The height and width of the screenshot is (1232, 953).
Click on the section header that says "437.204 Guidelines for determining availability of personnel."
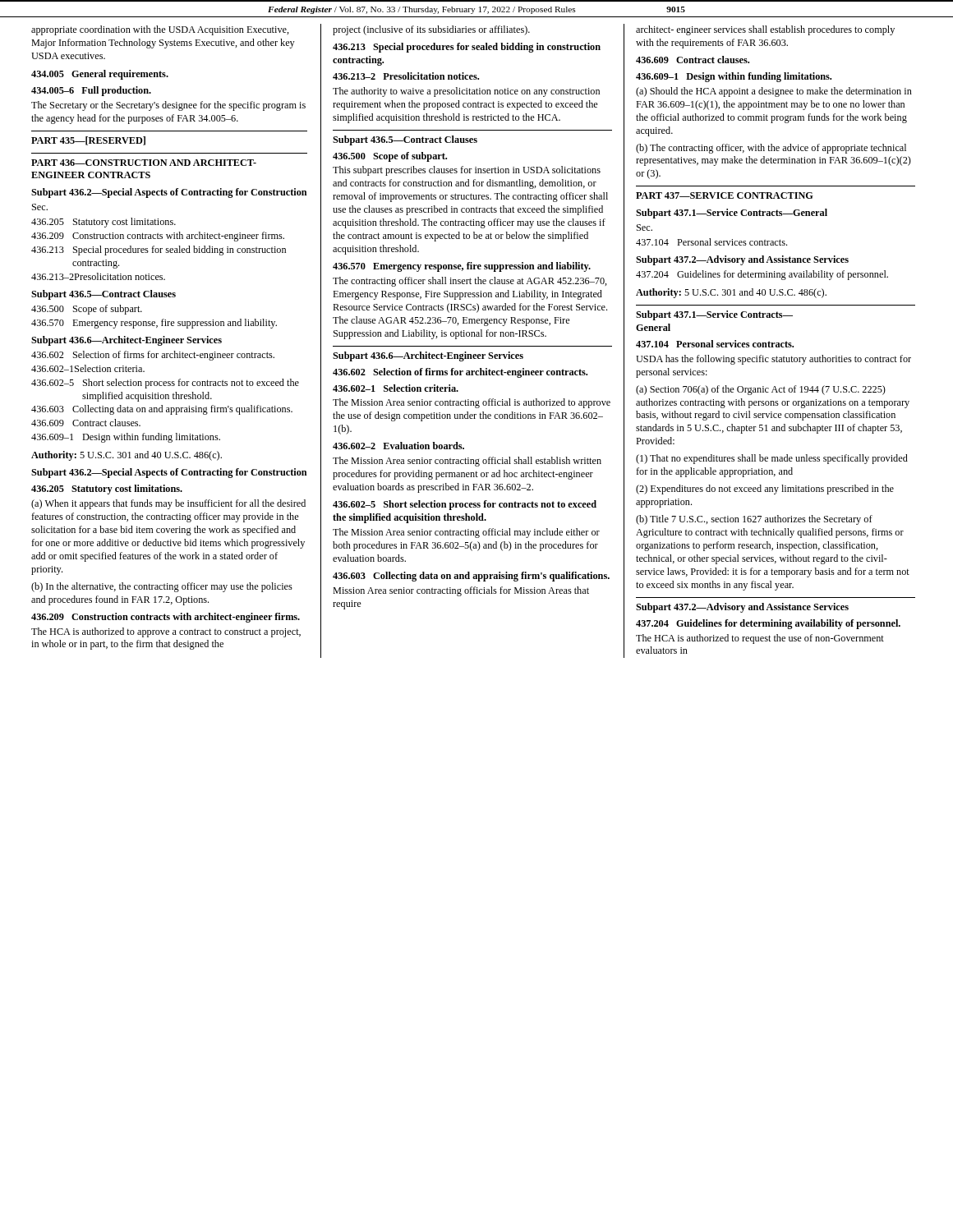click(768, 623)
